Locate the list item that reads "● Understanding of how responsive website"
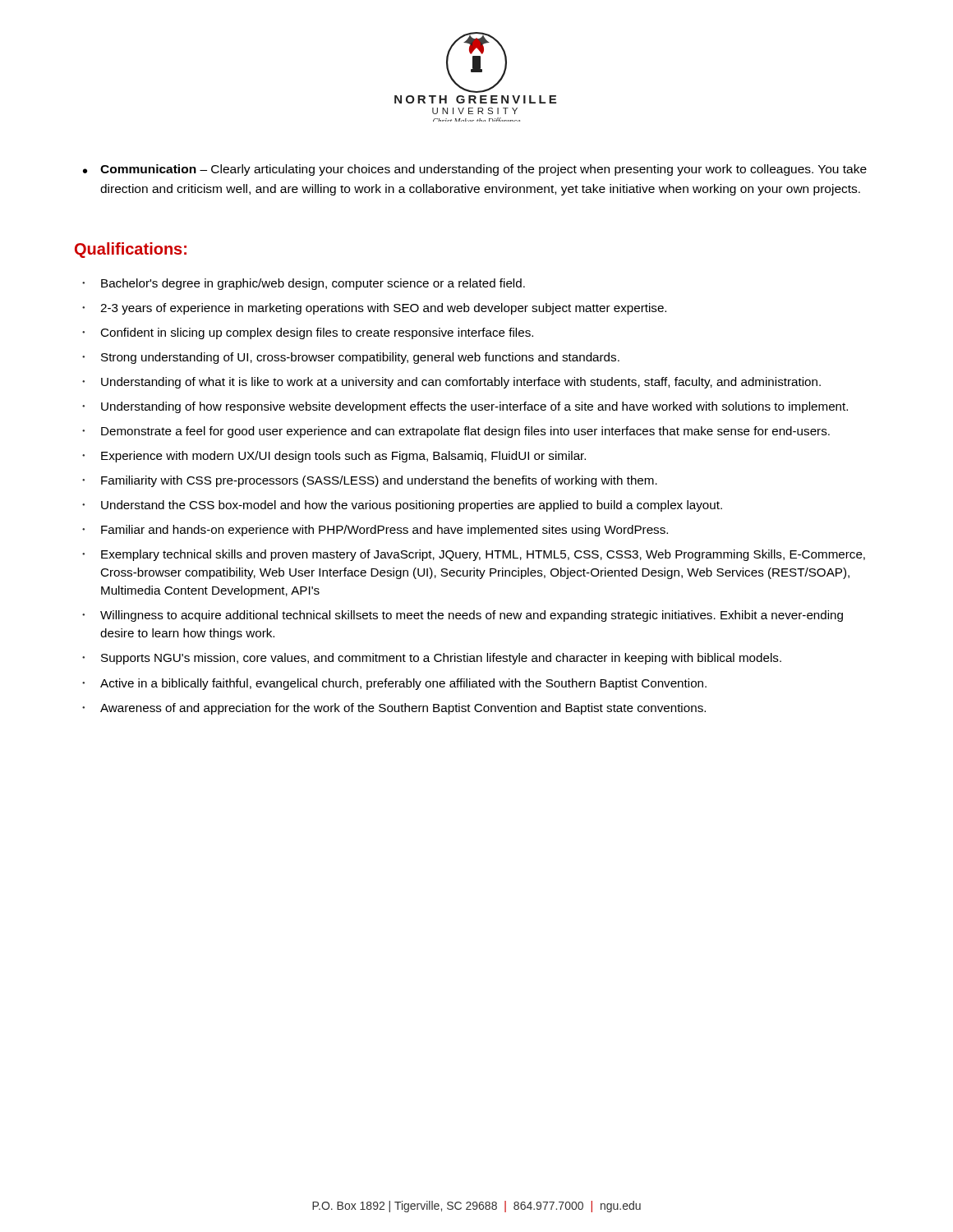Viewport: 953px width, 1232px height. [466, 407]
